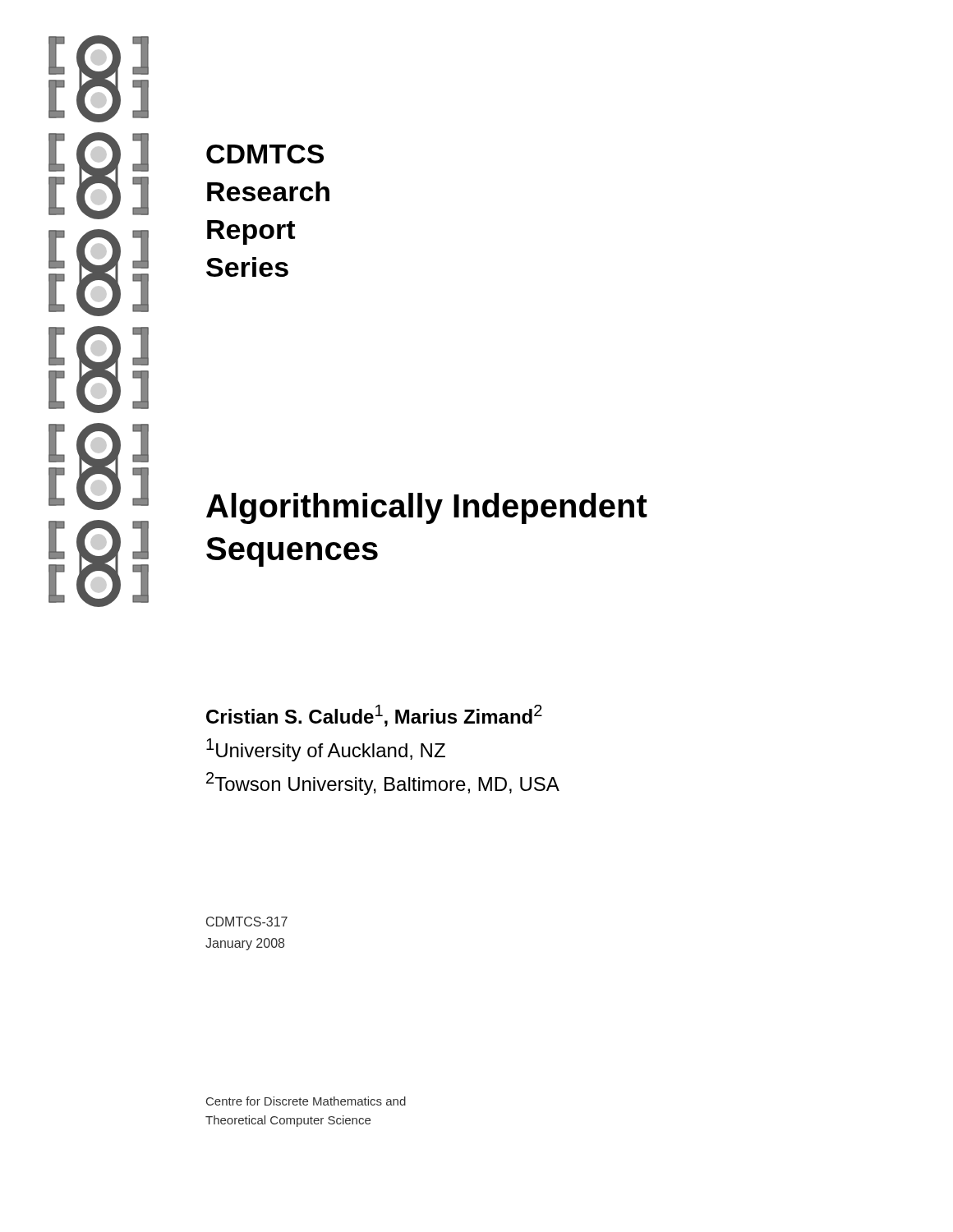Click on the text block that reads "Cristian S. Calude1, Marius Zimand2 1University of Auckland,"
Image resolution: width=953 pixels, height=1232 pixels.
(382, 749)
